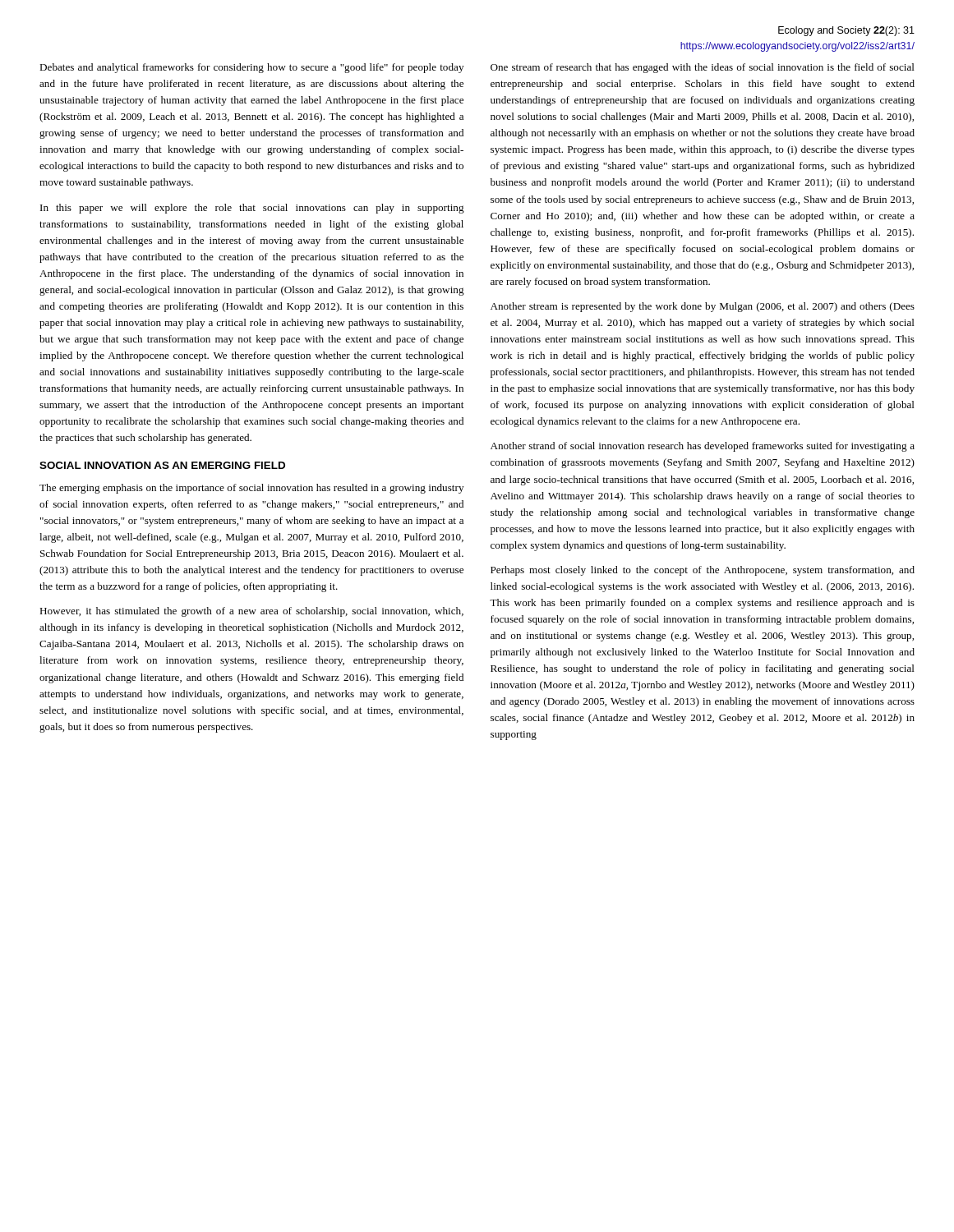Find the text block containing "Another strand of social innovation research"

point(702,496)
